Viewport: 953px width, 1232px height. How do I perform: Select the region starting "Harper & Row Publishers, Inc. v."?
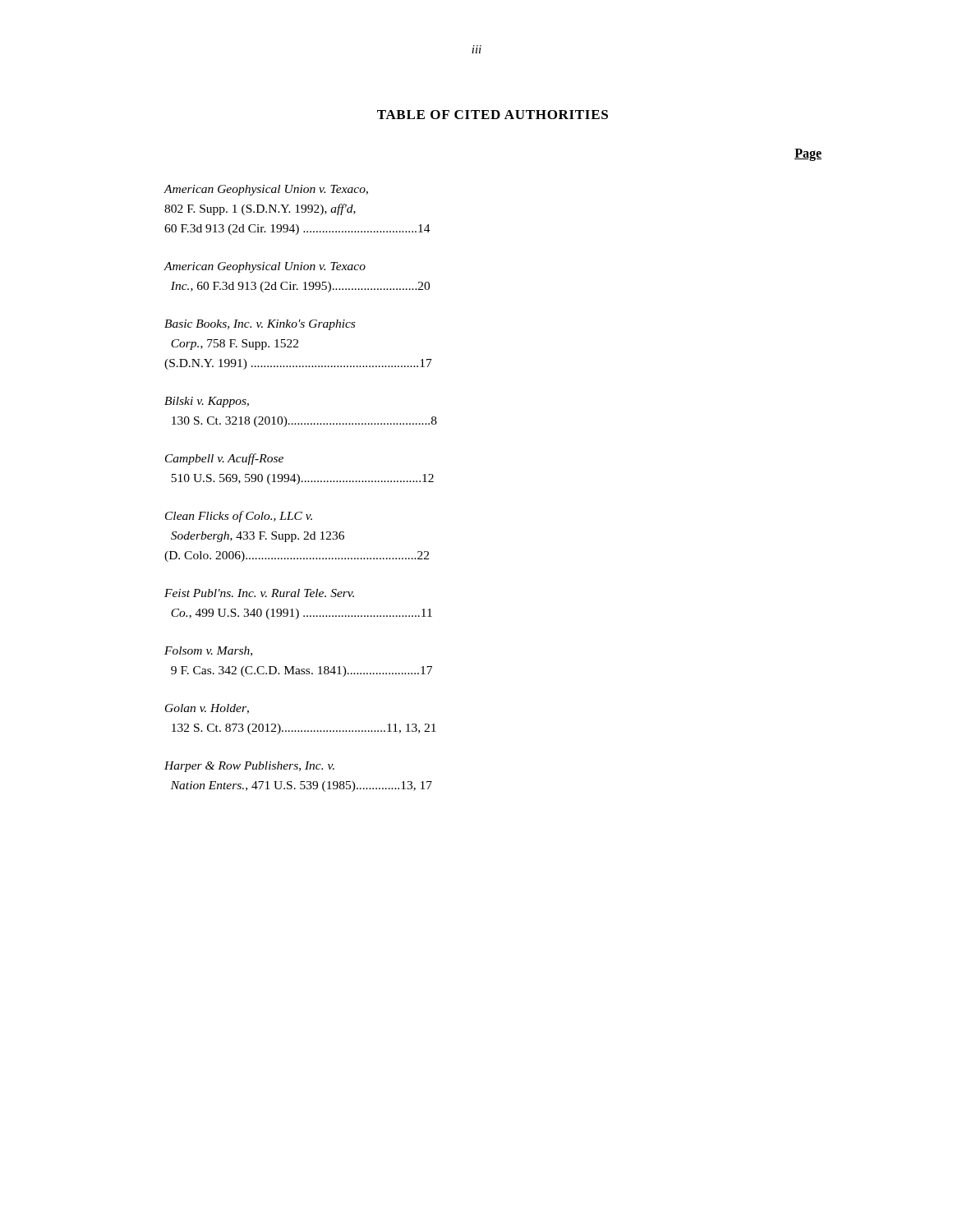point(298,775)
